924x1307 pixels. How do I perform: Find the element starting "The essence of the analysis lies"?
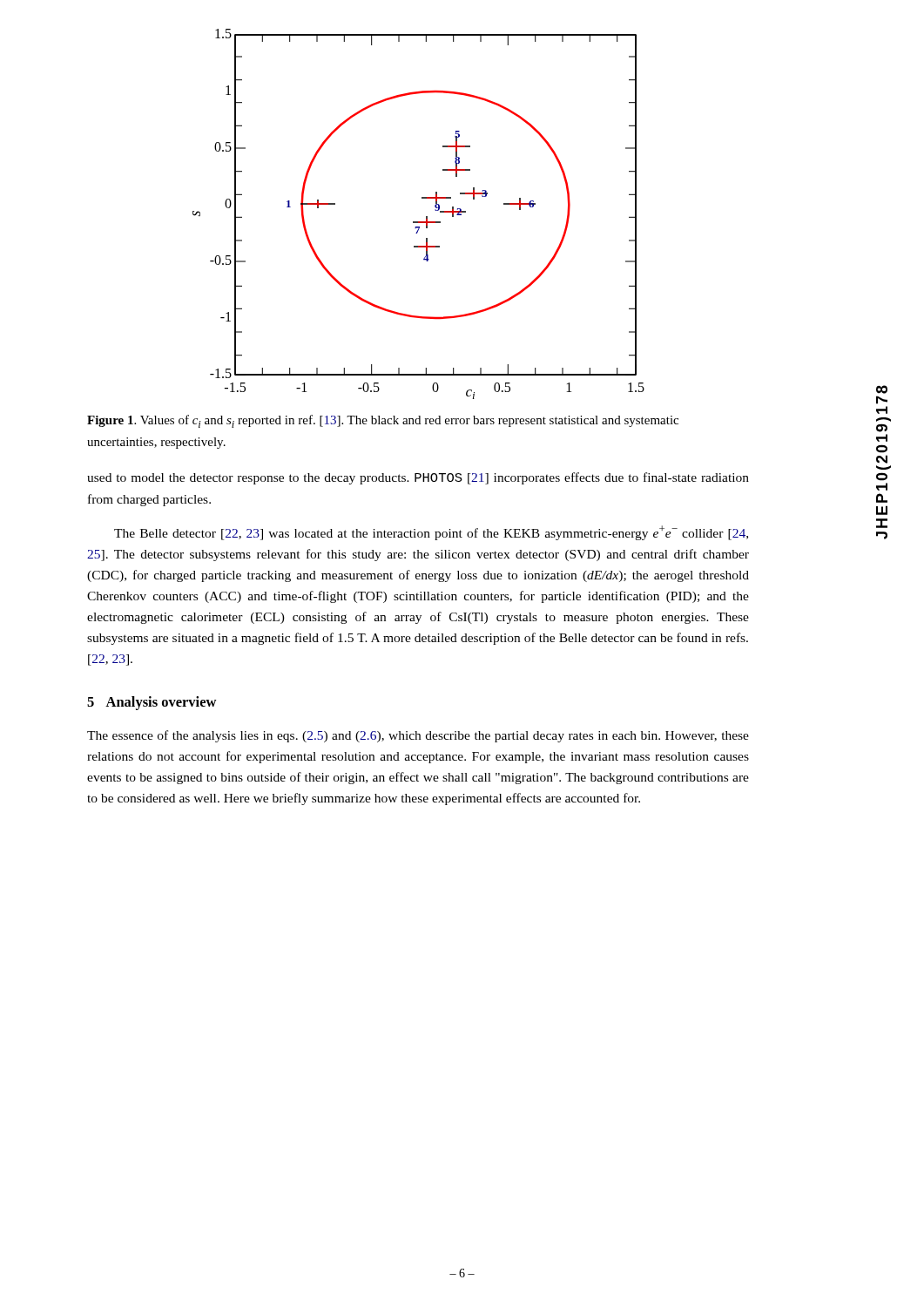pos(418,767)
